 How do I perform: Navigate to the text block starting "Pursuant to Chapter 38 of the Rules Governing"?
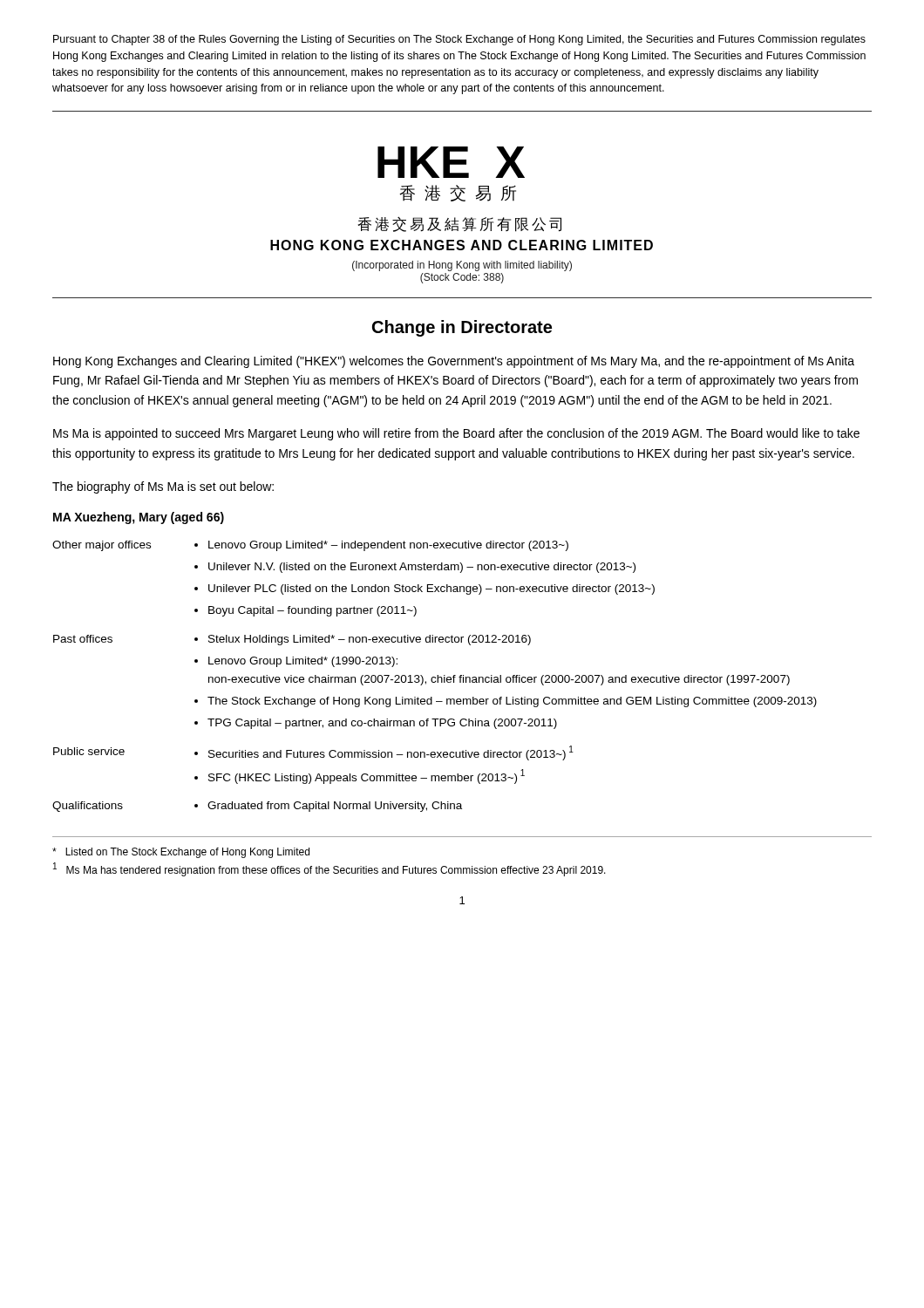459,64
